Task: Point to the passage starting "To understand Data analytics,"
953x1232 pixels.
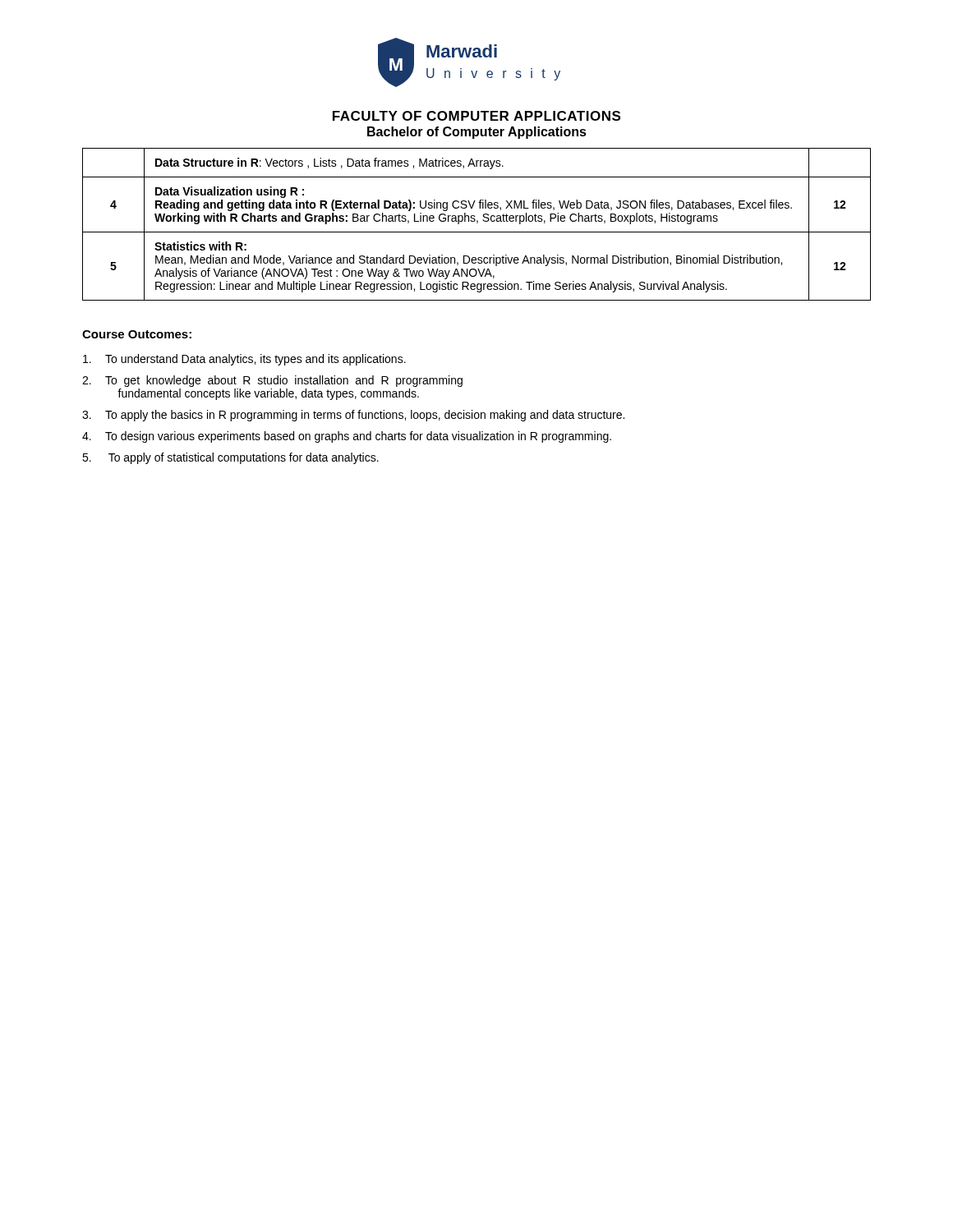Action: click(244, 360)
